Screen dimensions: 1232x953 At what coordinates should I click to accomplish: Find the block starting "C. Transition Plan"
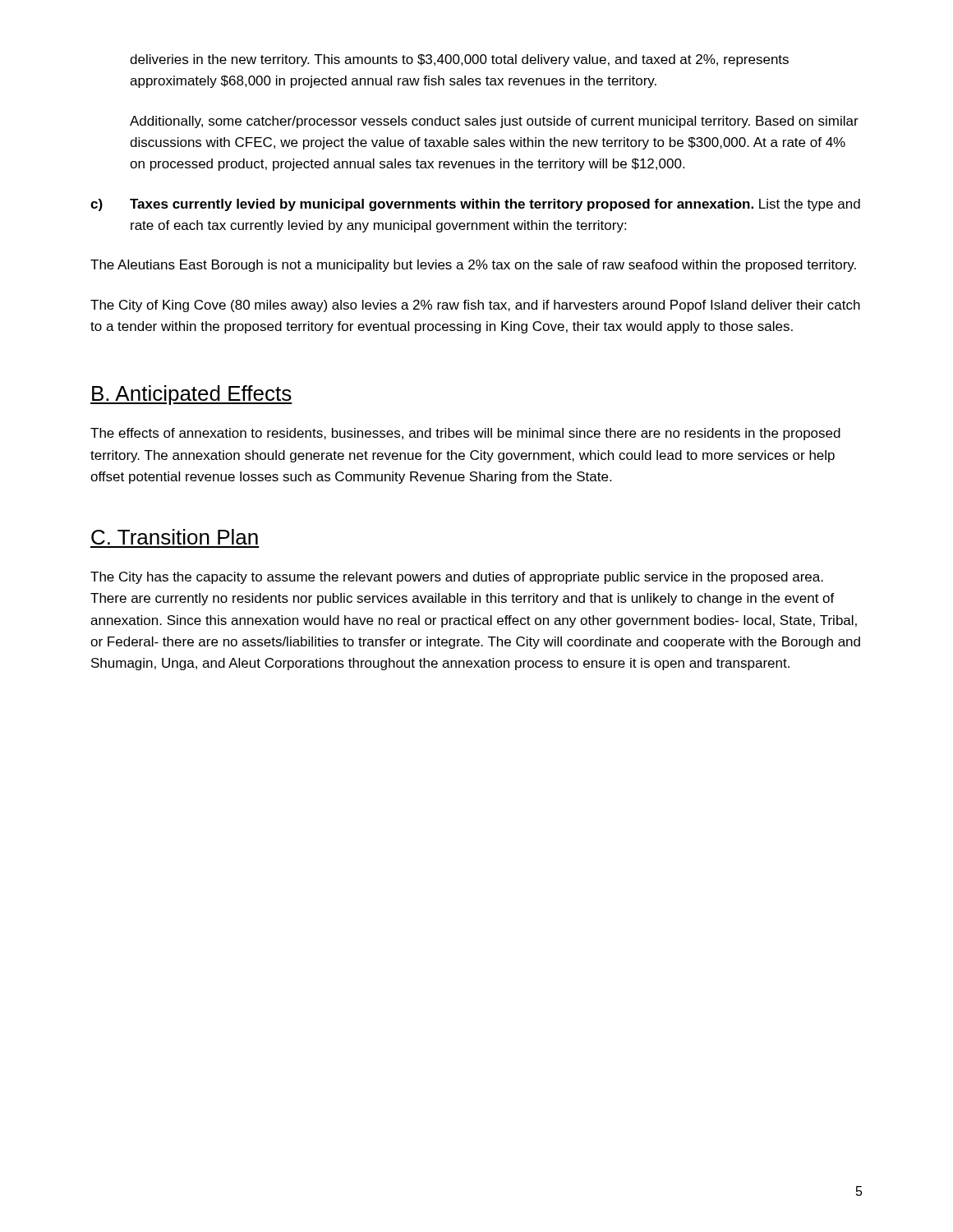click(175, 537)
